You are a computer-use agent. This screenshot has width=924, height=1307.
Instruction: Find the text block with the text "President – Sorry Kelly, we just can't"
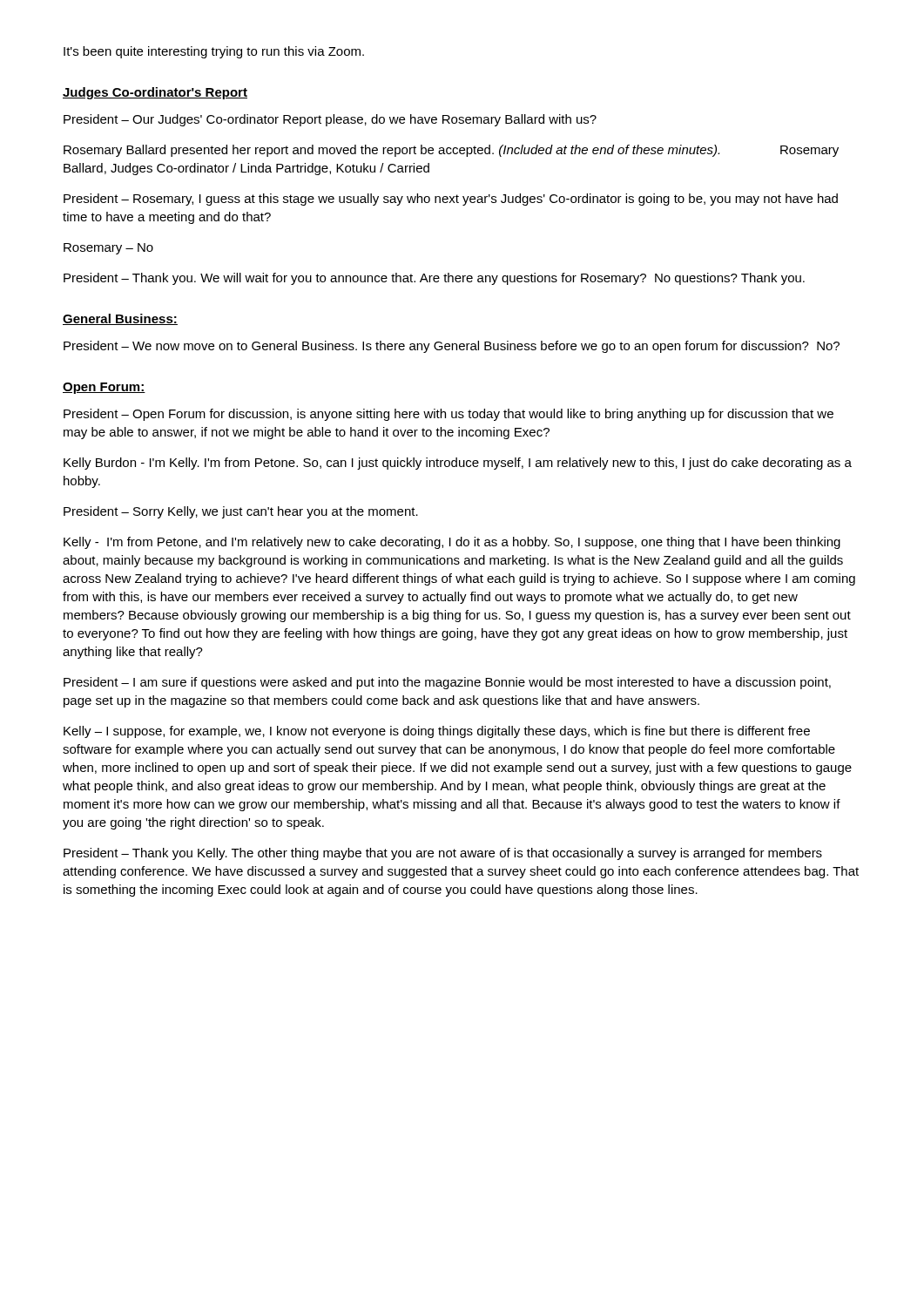(241, 511)
